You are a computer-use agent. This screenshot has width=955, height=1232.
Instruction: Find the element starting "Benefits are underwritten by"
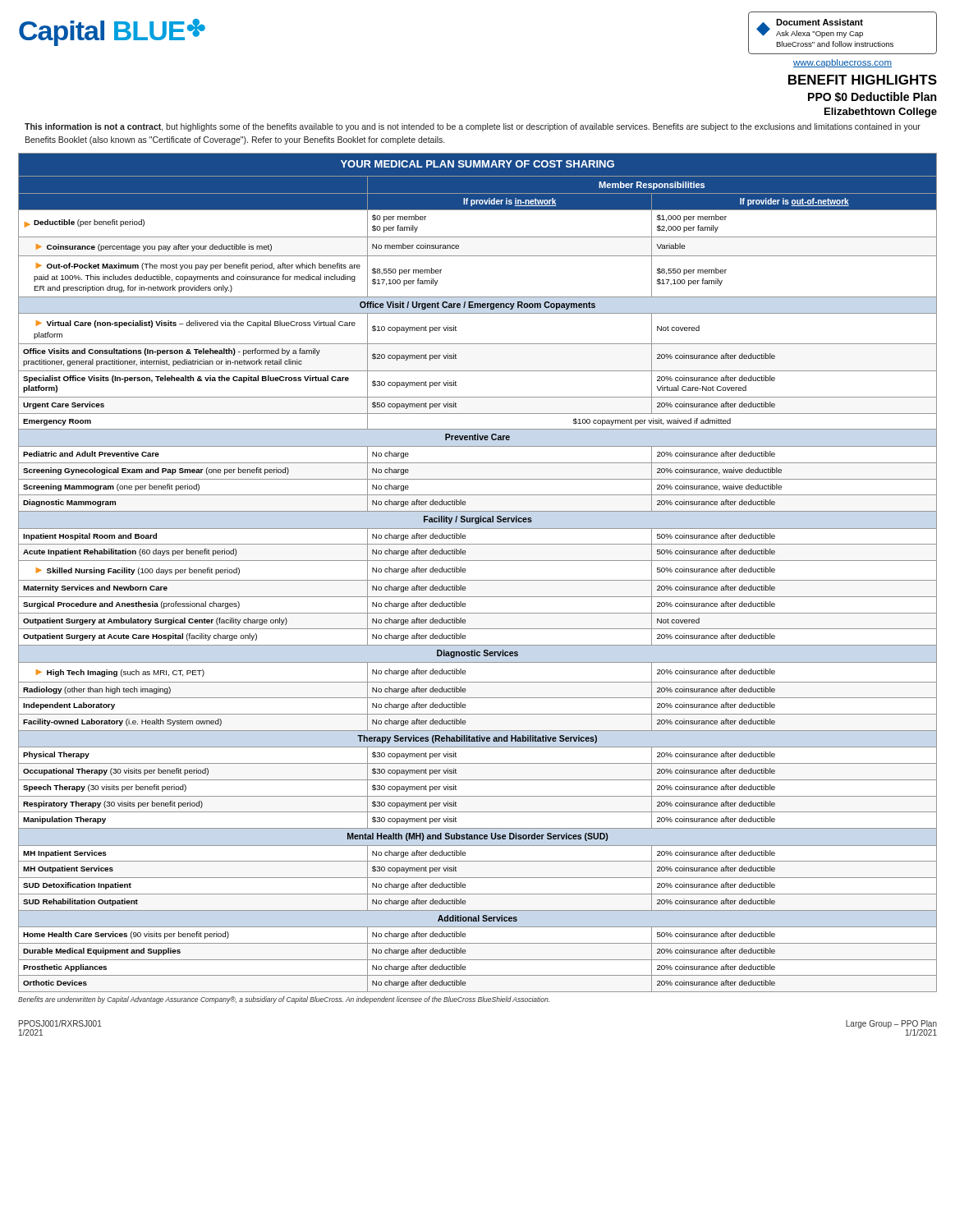pyautogui.click(x=284, y=1000)
